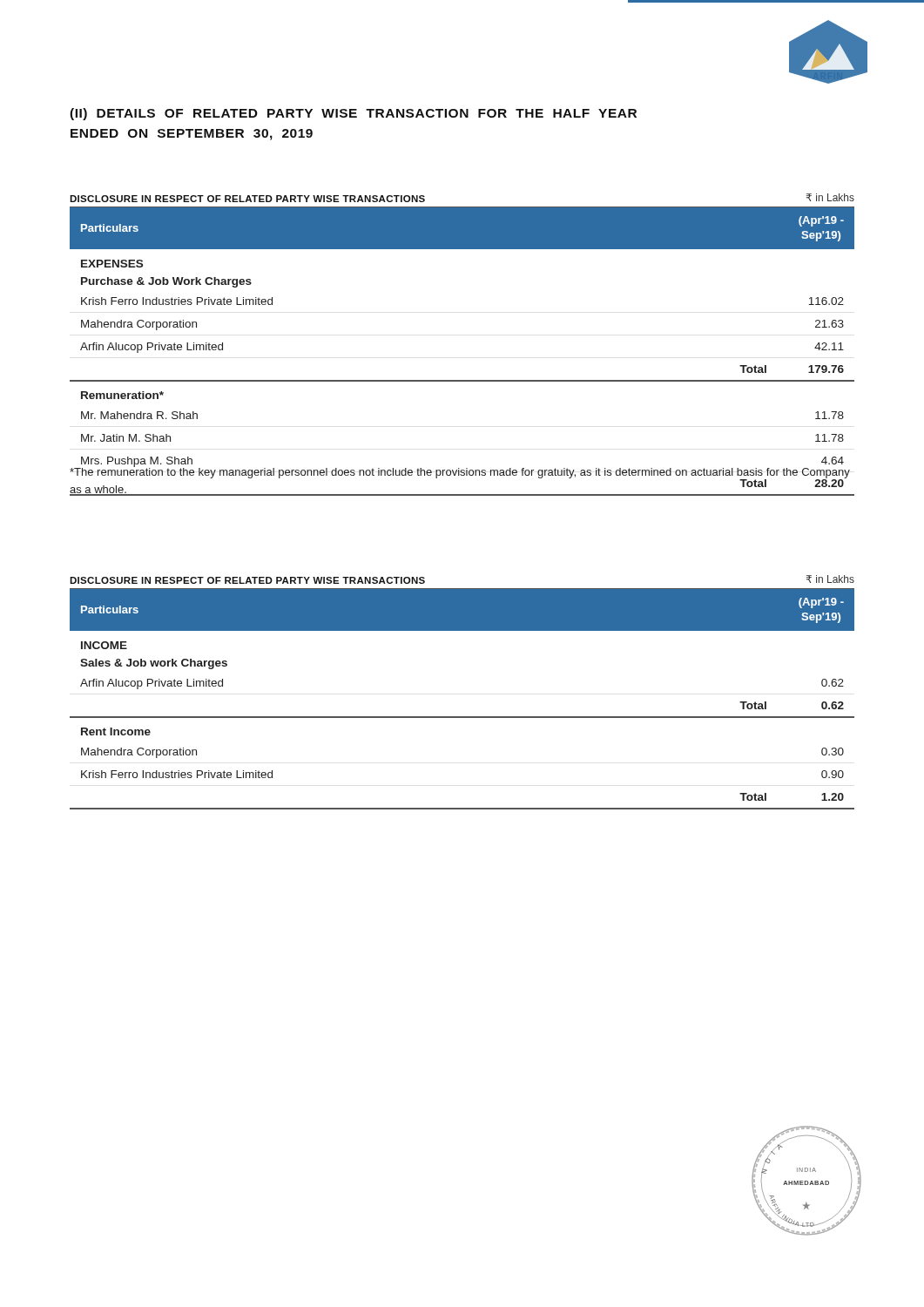Locate the table with the text "Mr. Mahendra R."
Screen dimensions: 1307x924
pyautogui.click(x=462, y=344)
